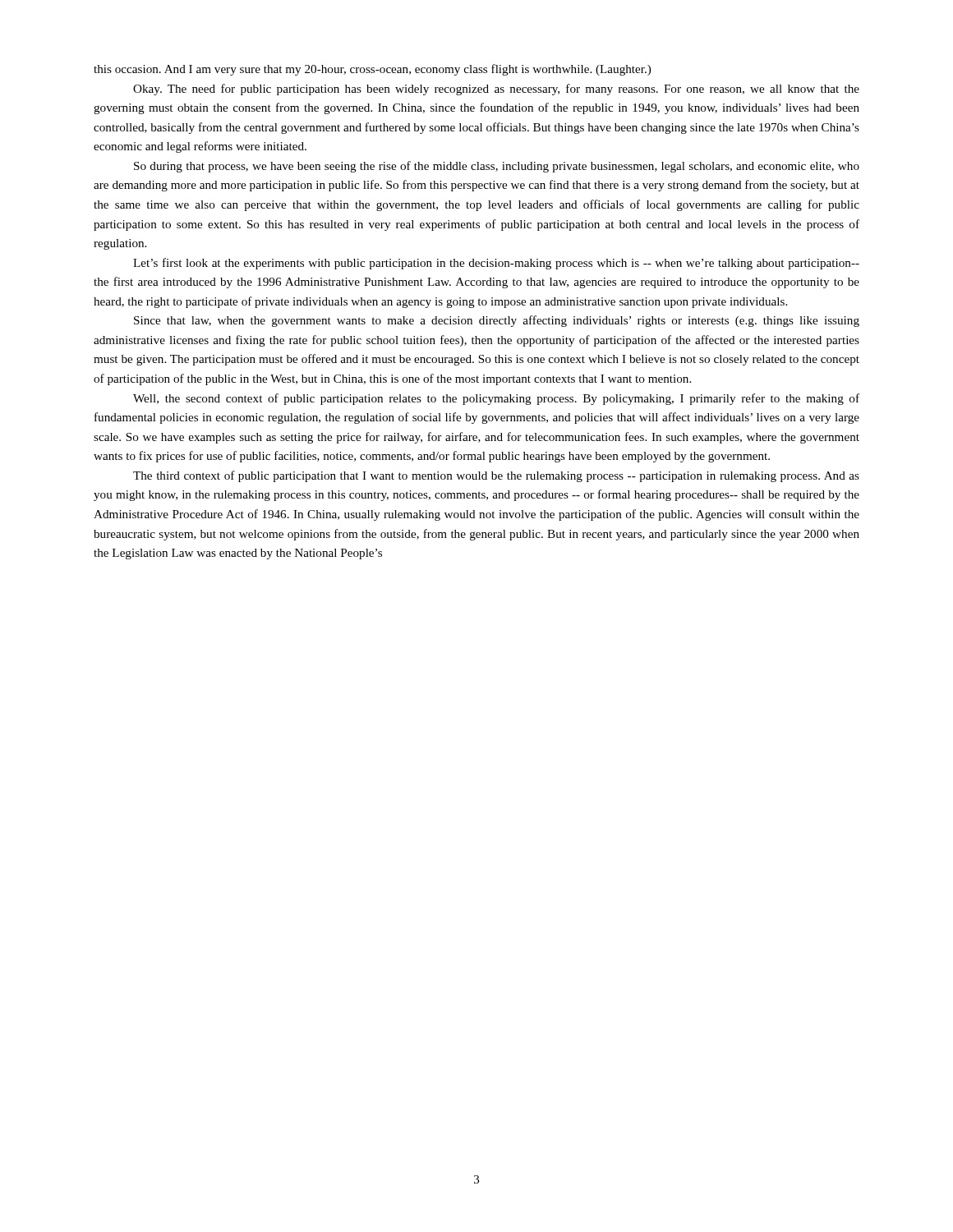Navigate to the element starting "Well, the second"

click(476, 427)
